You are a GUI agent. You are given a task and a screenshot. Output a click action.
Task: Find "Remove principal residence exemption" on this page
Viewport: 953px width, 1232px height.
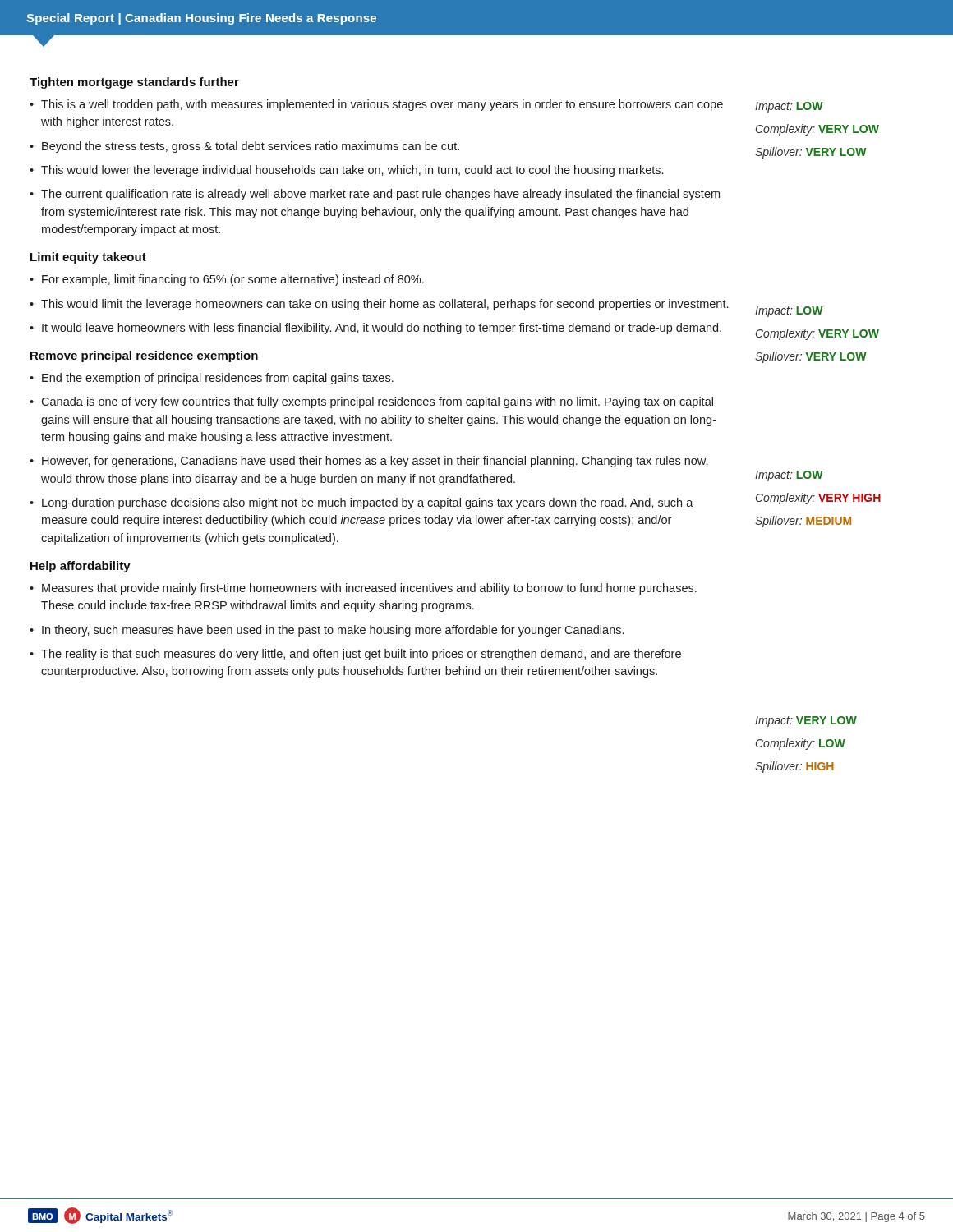click(x=144, y=355)
